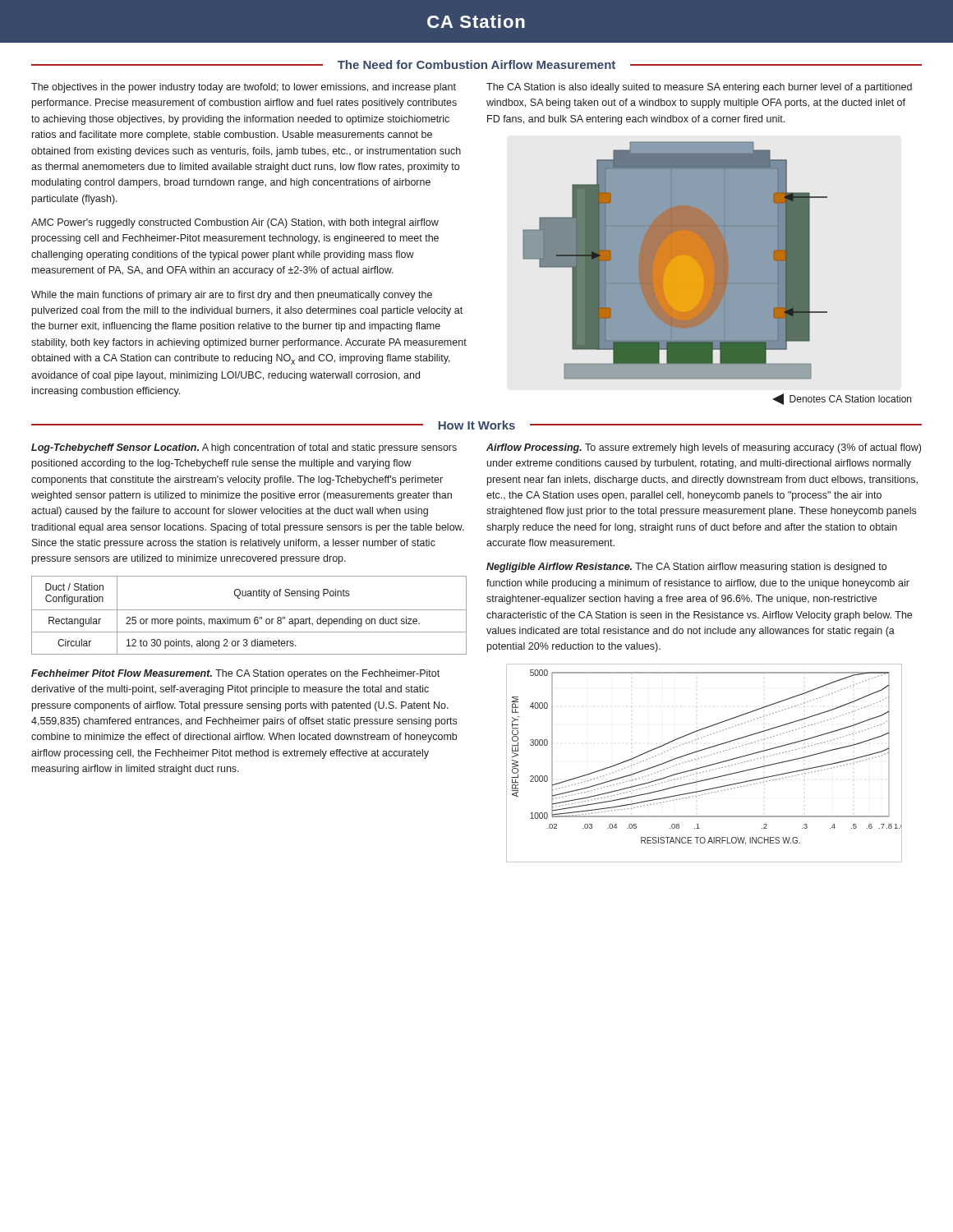
Task: Where is the passage that starts "Negligible Airflow Resistance. The CA Station airflow measuring"?
Action: [x=699, y=607]
